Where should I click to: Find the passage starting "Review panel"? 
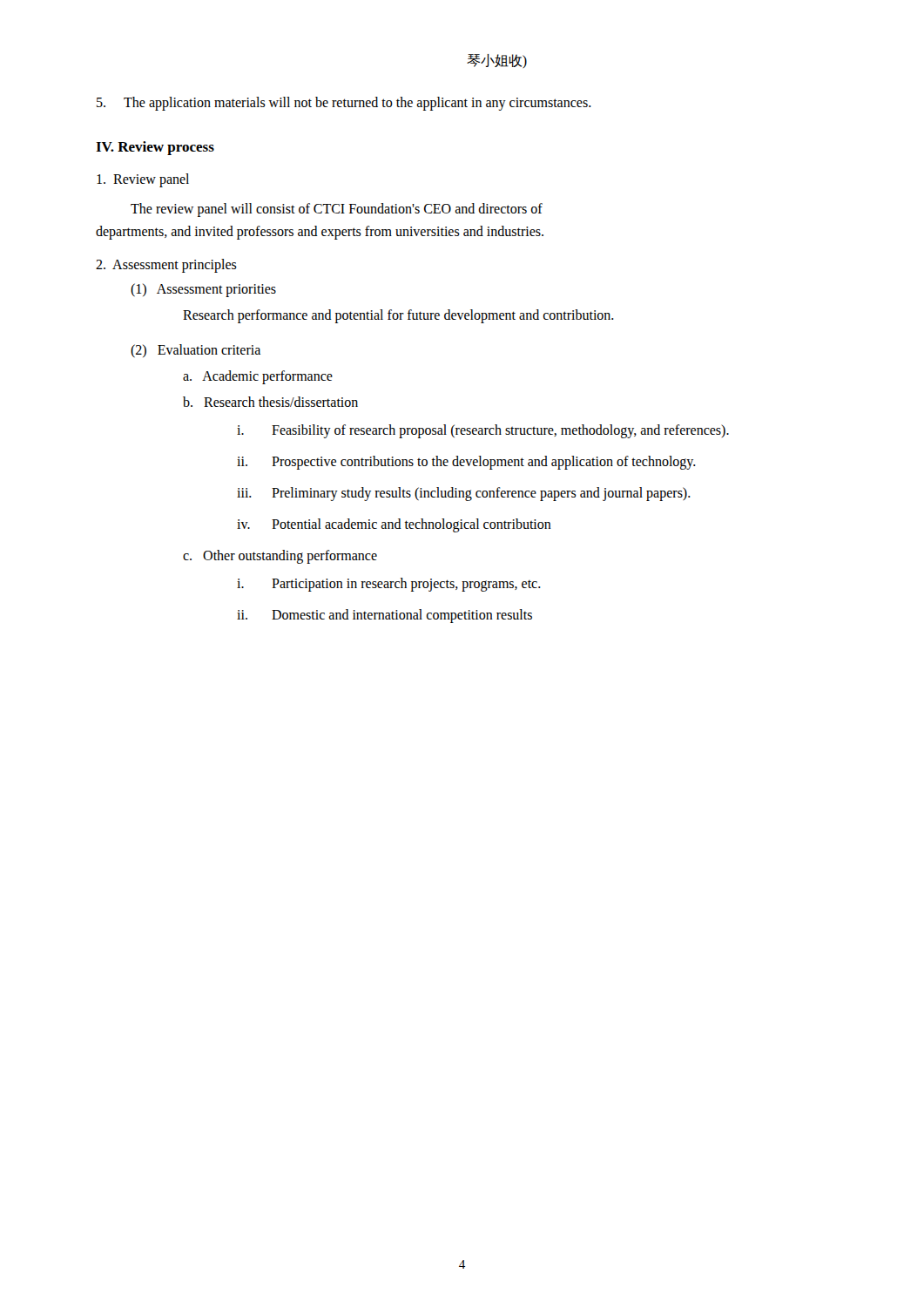tap(143, 179)
